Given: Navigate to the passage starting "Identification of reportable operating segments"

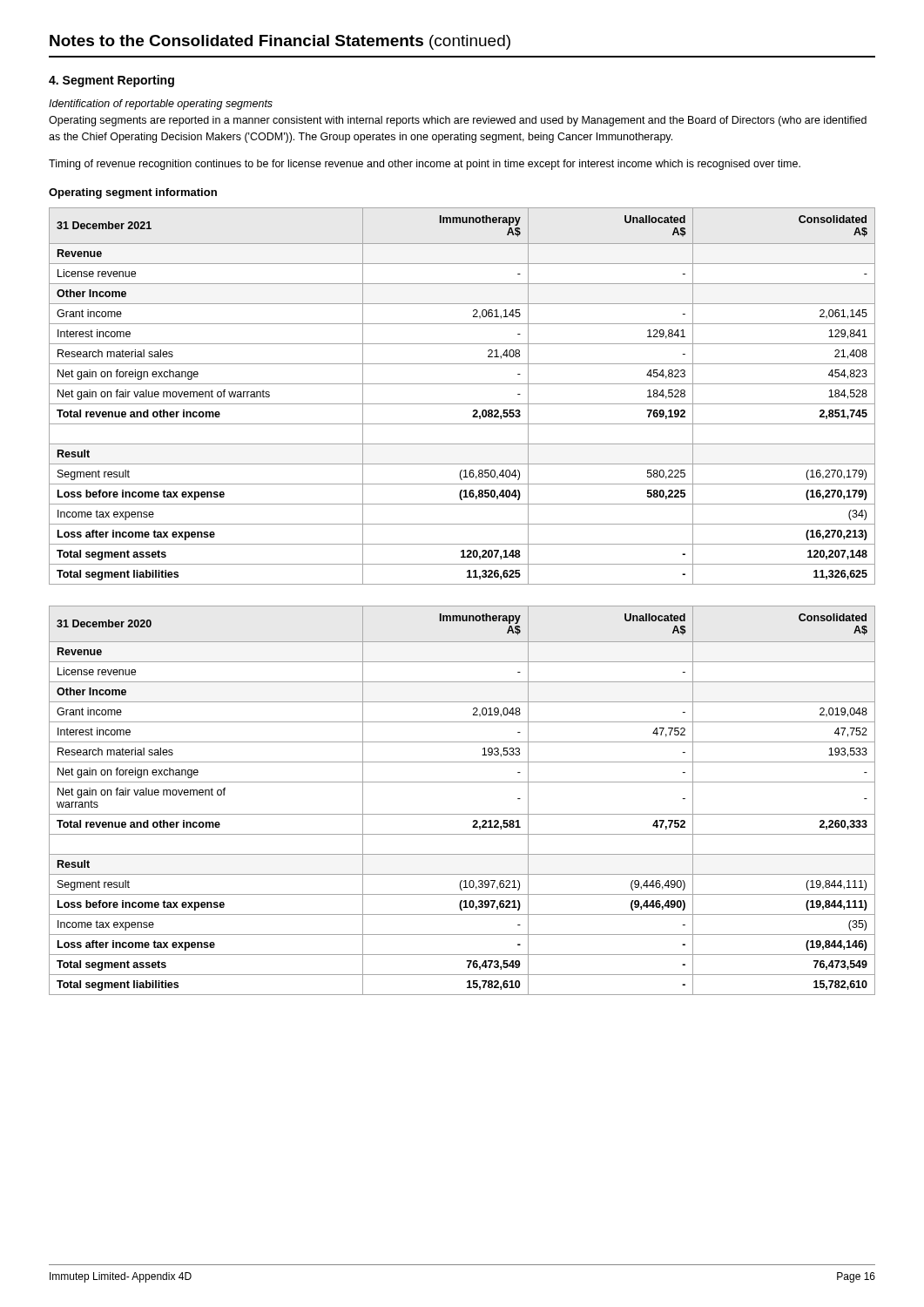Looking at the screenshot, I should [x=161, y=104].
